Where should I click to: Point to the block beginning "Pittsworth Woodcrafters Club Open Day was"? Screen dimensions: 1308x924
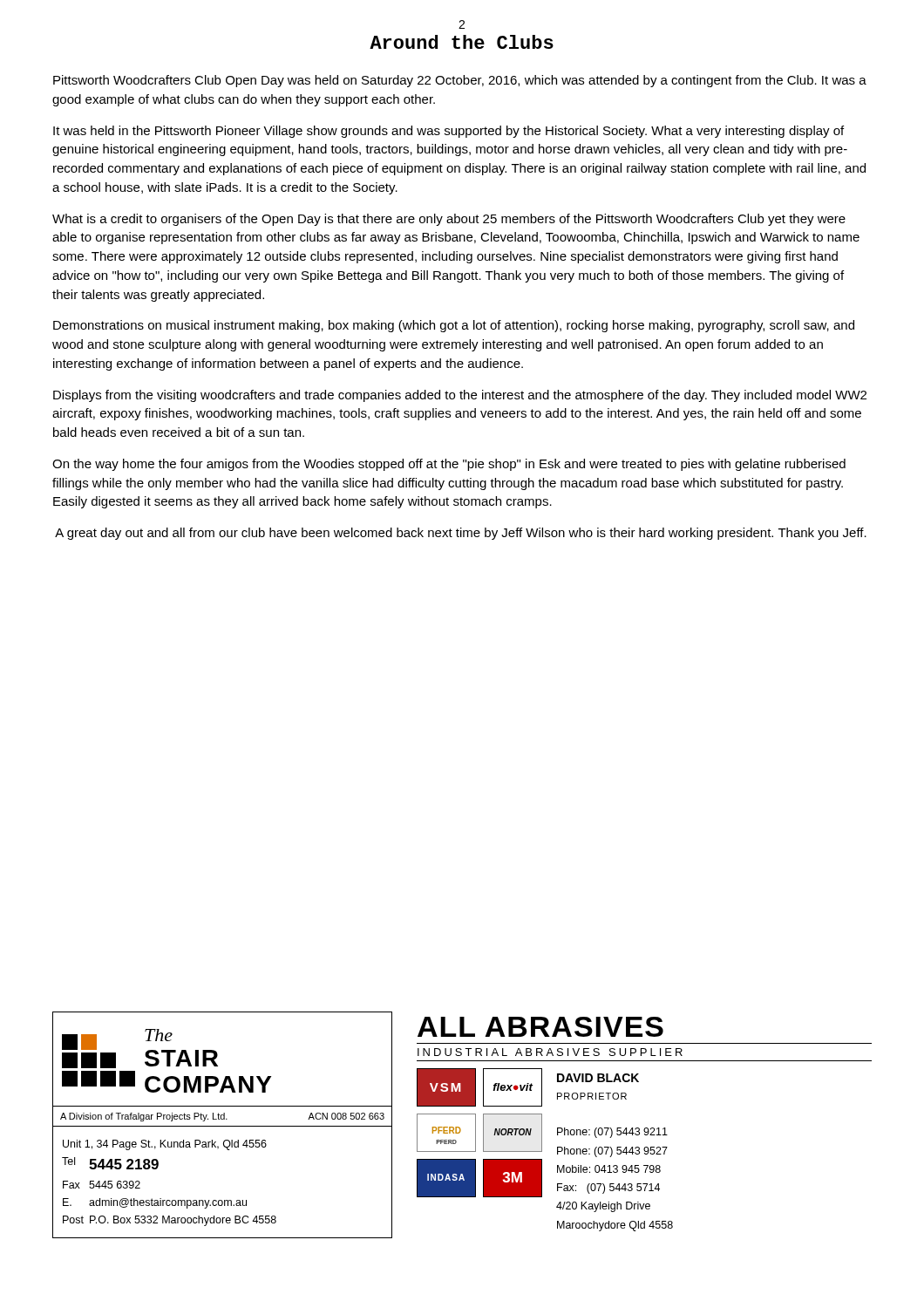pos(459,89)
